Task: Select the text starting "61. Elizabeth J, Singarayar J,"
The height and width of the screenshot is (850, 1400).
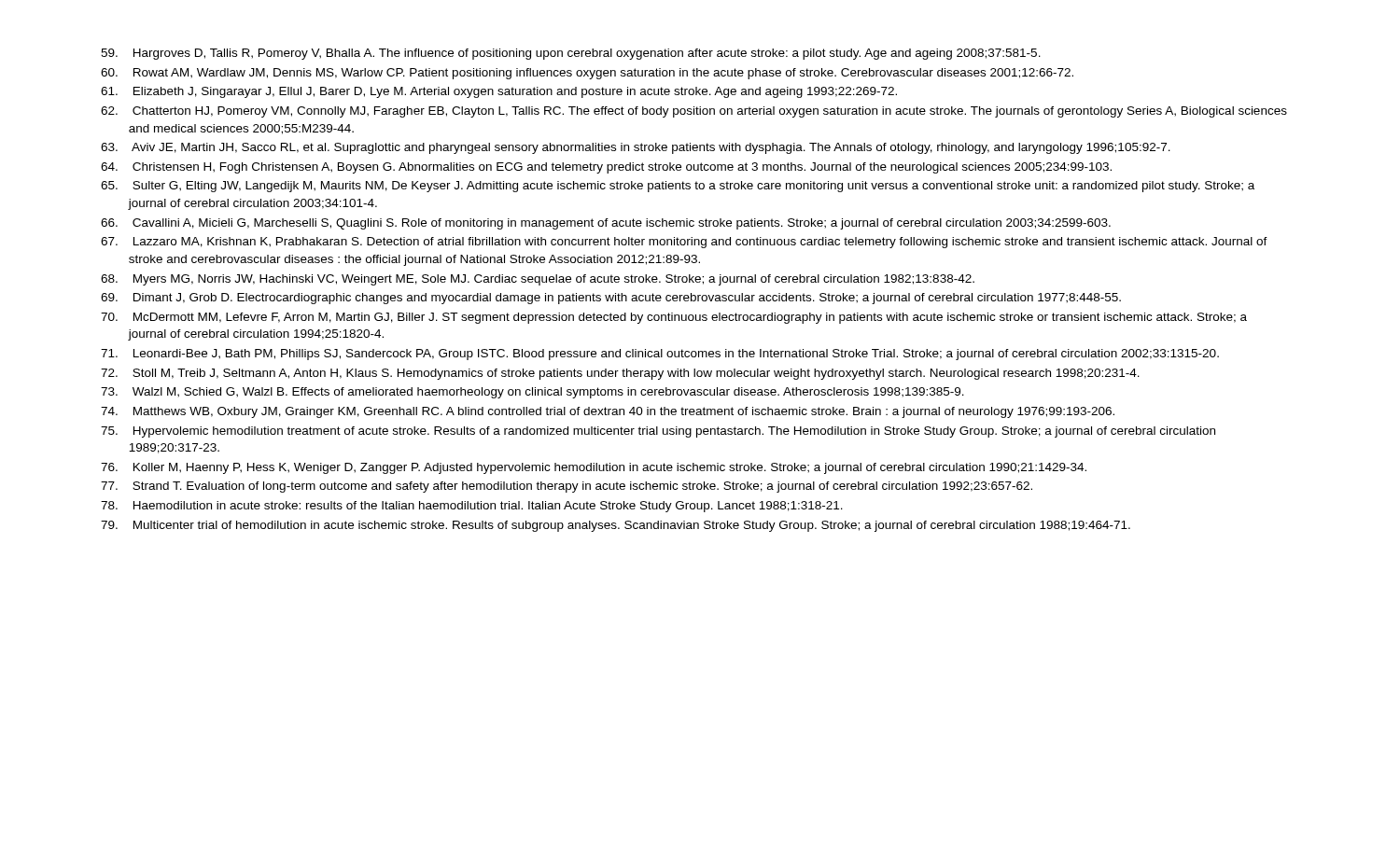Action: (499, 91)
